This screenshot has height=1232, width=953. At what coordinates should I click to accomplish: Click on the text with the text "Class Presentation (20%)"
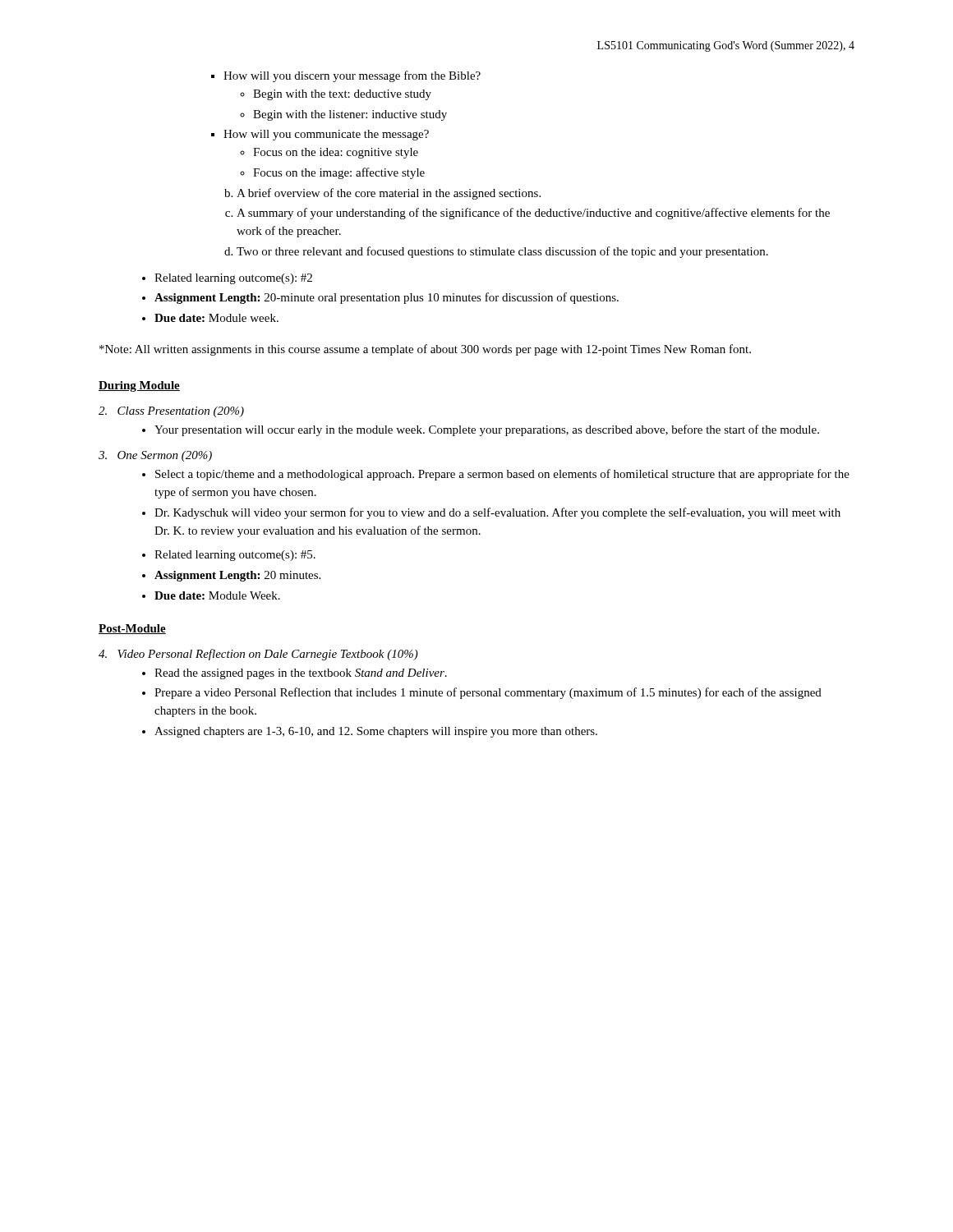171,410
